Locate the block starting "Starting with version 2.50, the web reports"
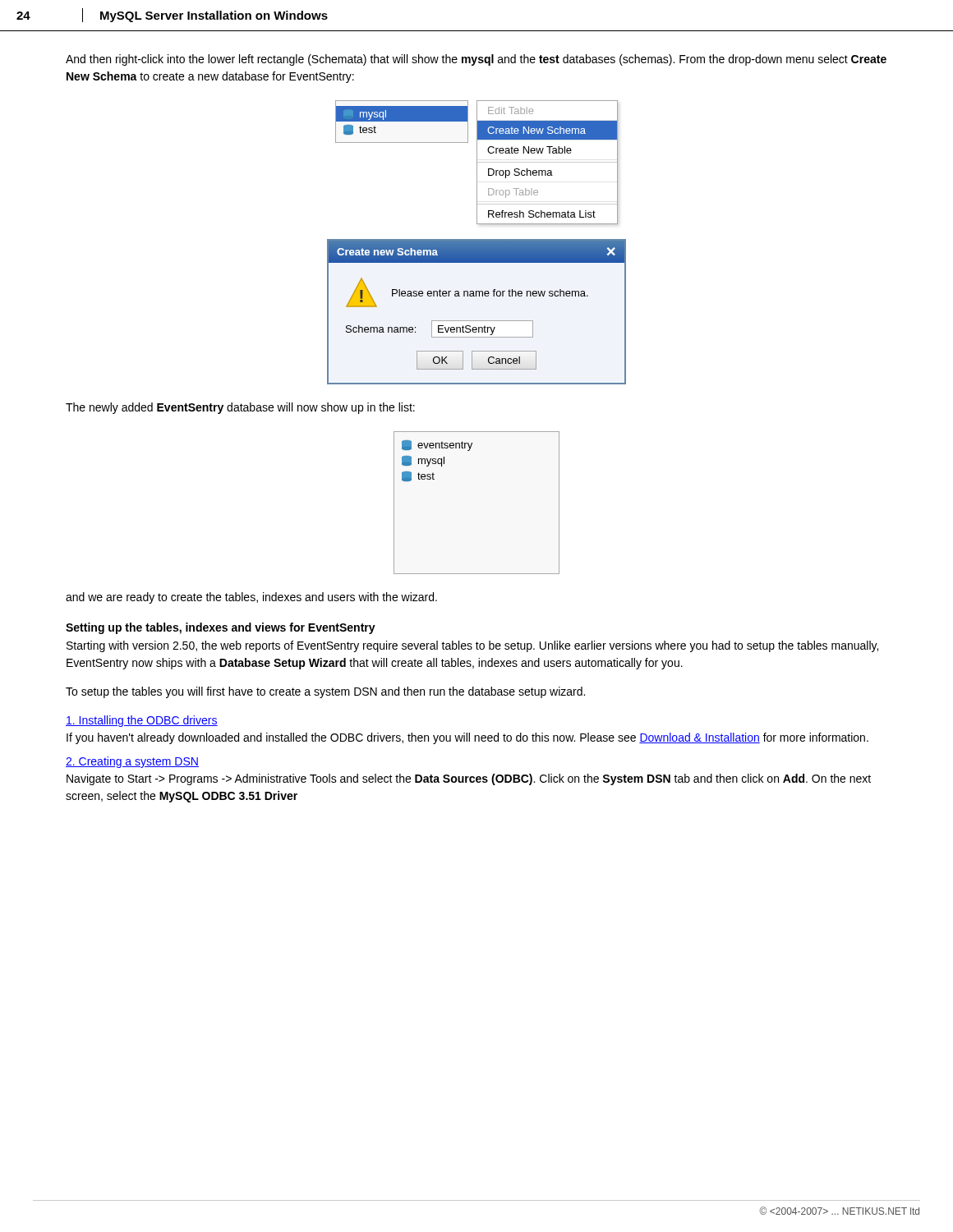The height and width of the screenshot is (1232, 953). 473,654
